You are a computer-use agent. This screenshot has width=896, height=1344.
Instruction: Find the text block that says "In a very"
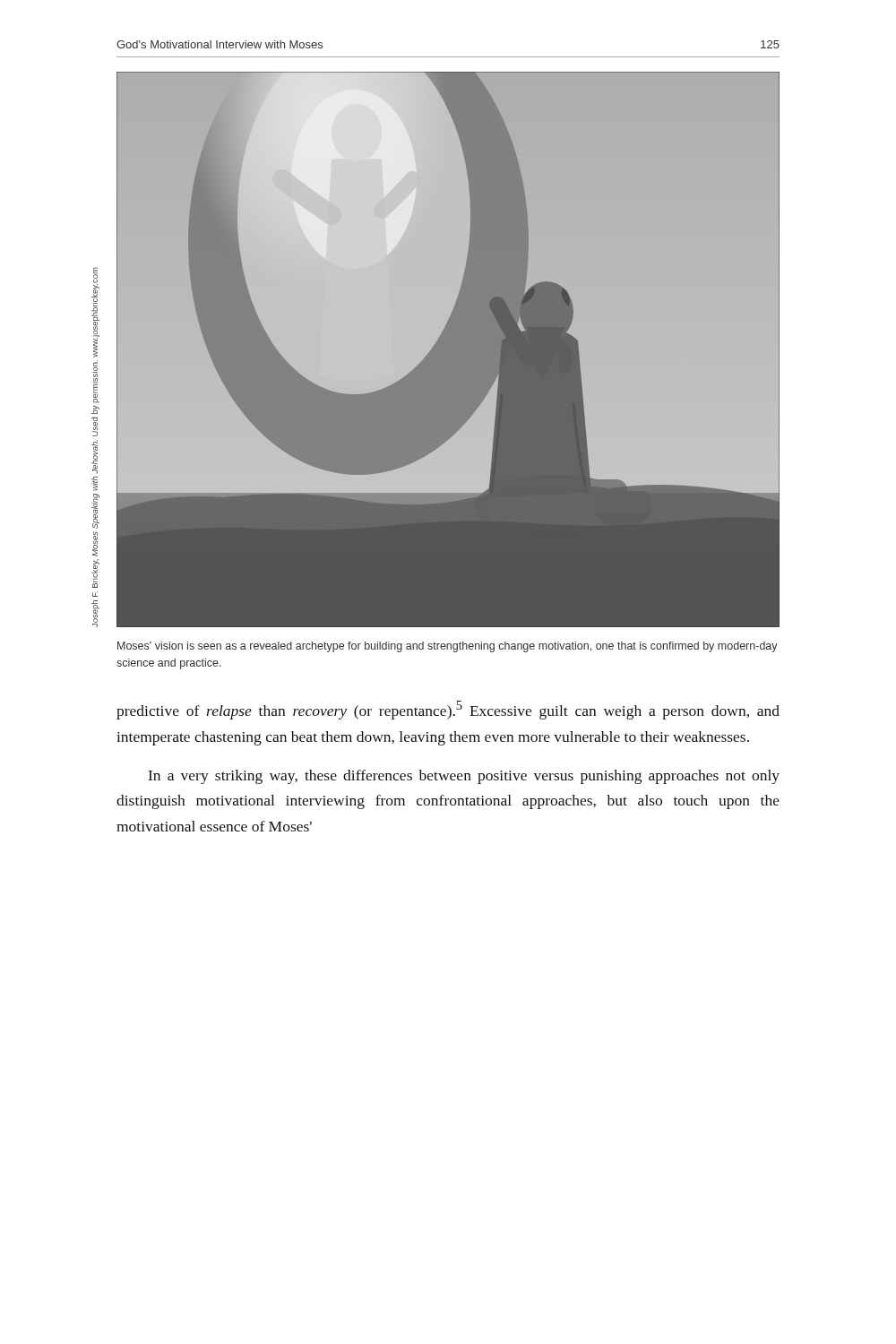tap(448, 801)
